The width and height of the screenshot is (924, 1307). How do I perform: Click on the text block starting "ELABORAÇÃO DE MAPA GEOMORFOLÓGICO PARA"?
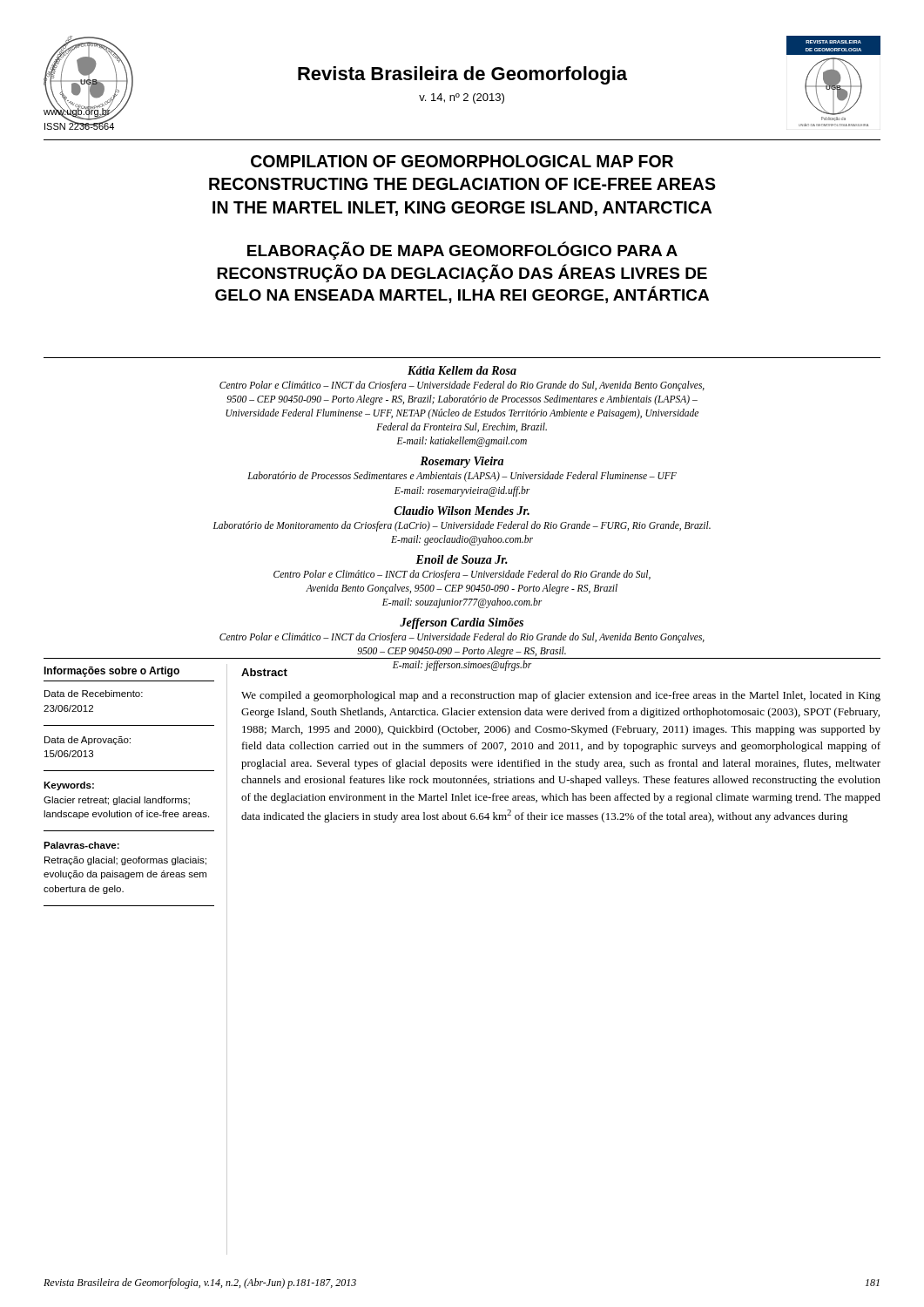[462, 273]
